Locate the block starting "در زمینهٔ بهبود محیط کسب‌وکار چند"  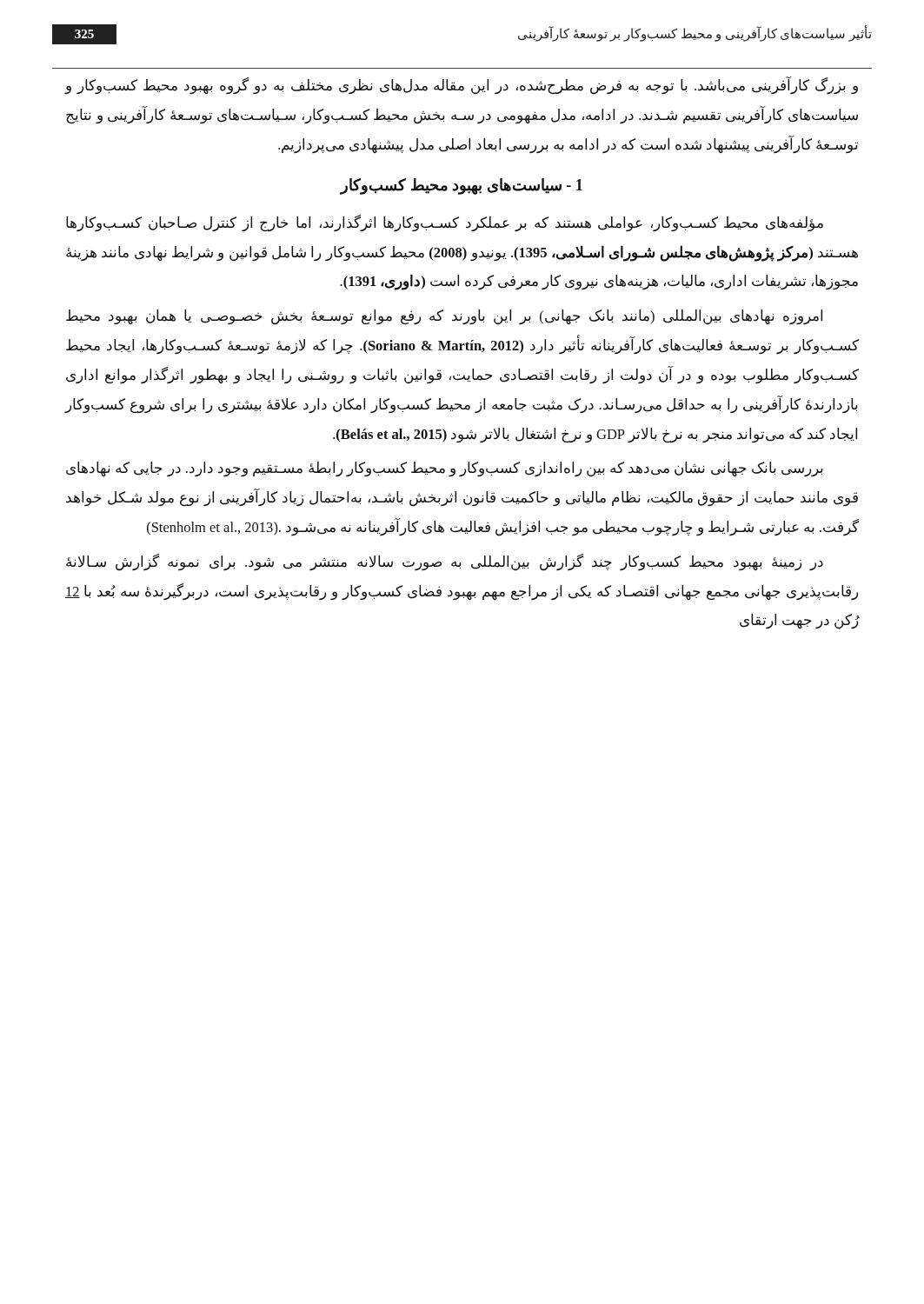(x=462, y=591)
